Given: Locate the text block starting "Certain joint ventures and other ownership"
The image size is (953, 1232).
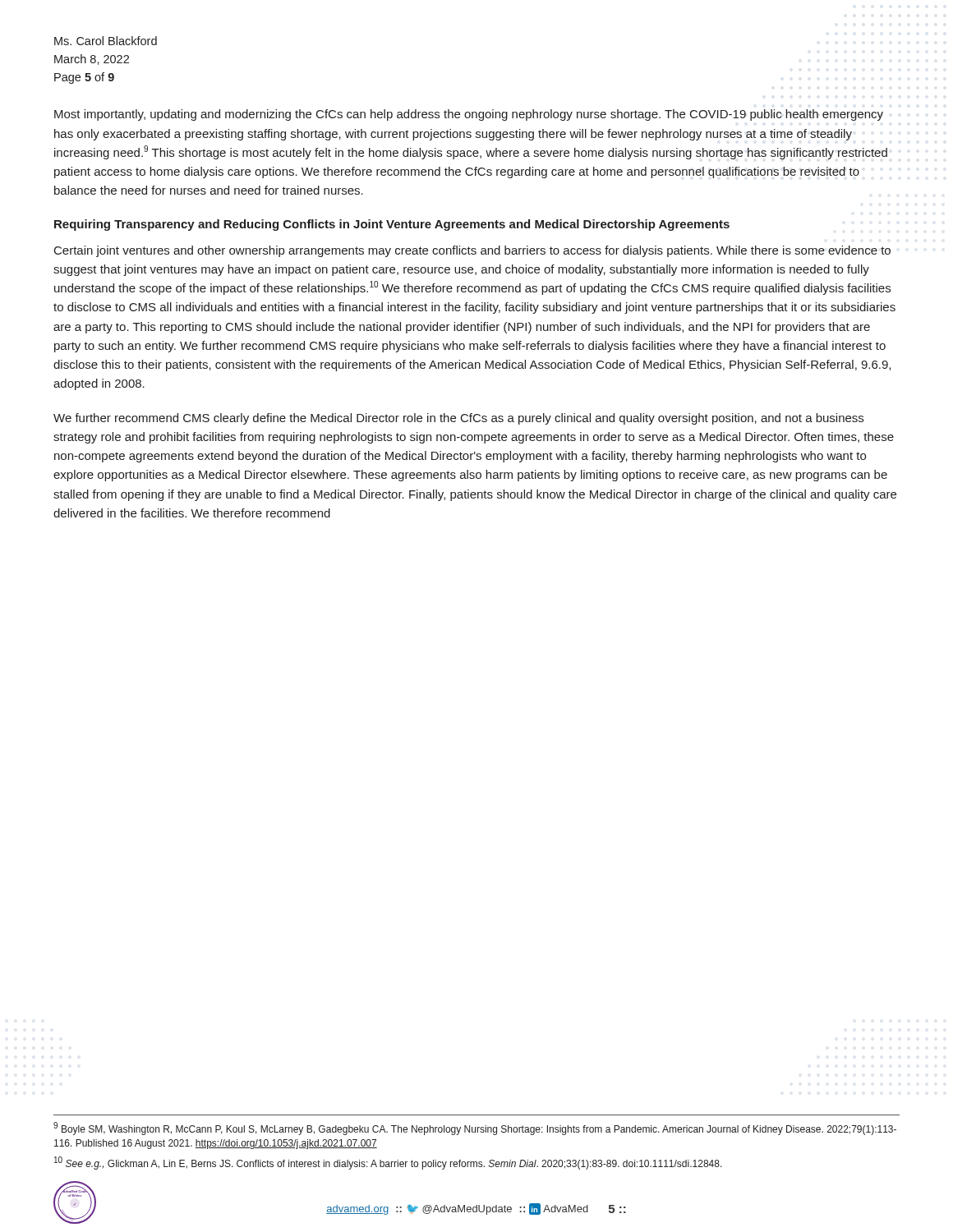Looking at the screenshot, I should tap(474, 317).
